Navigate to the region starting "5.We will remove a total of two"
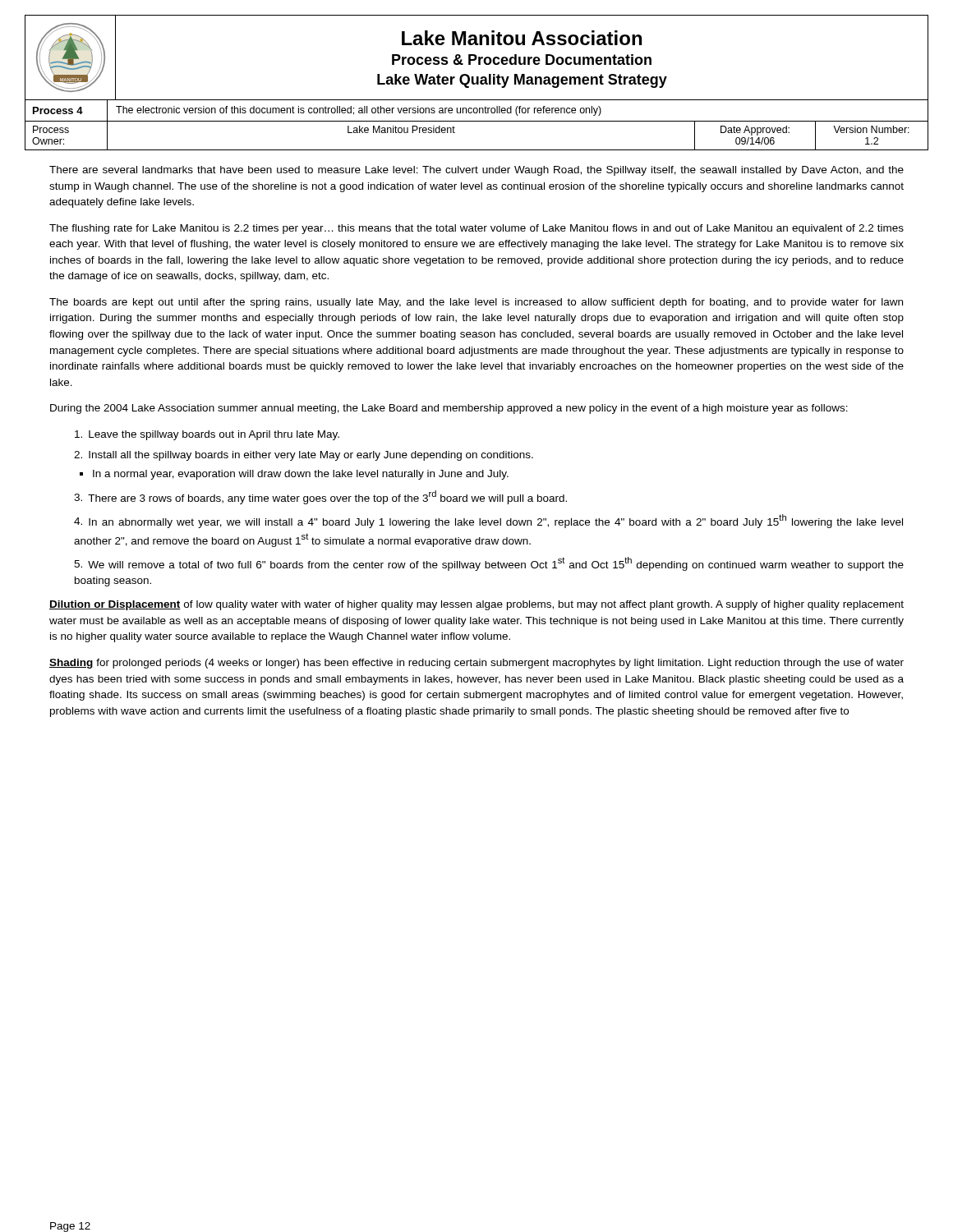This screenshot has width=953, height=1232. click(489, 571)
